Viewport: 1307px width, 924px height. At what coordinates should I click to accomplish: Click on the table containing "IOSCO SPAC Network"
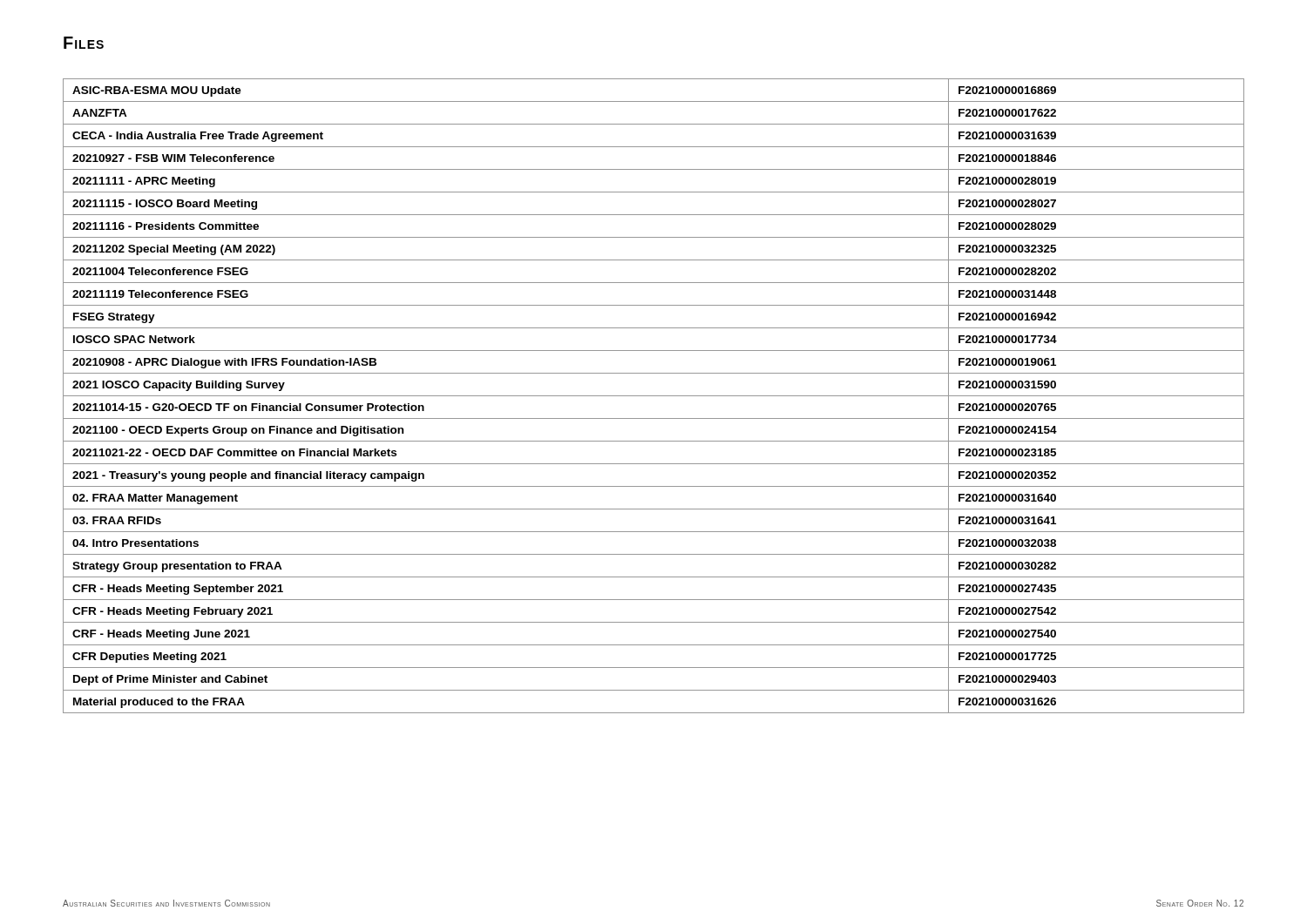654,396
